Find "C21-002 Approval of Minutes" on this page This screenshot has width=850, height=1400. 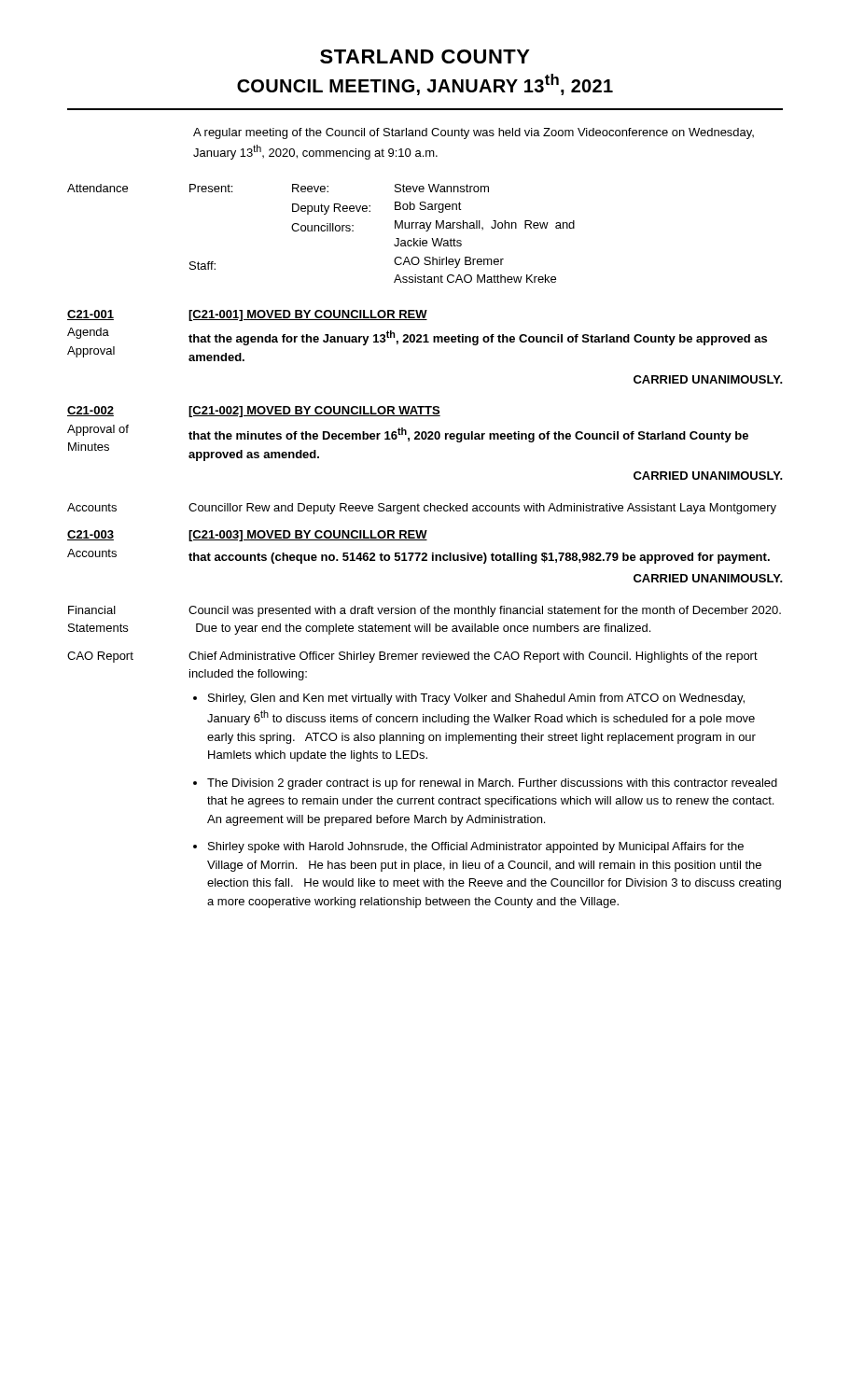[98, 429]
